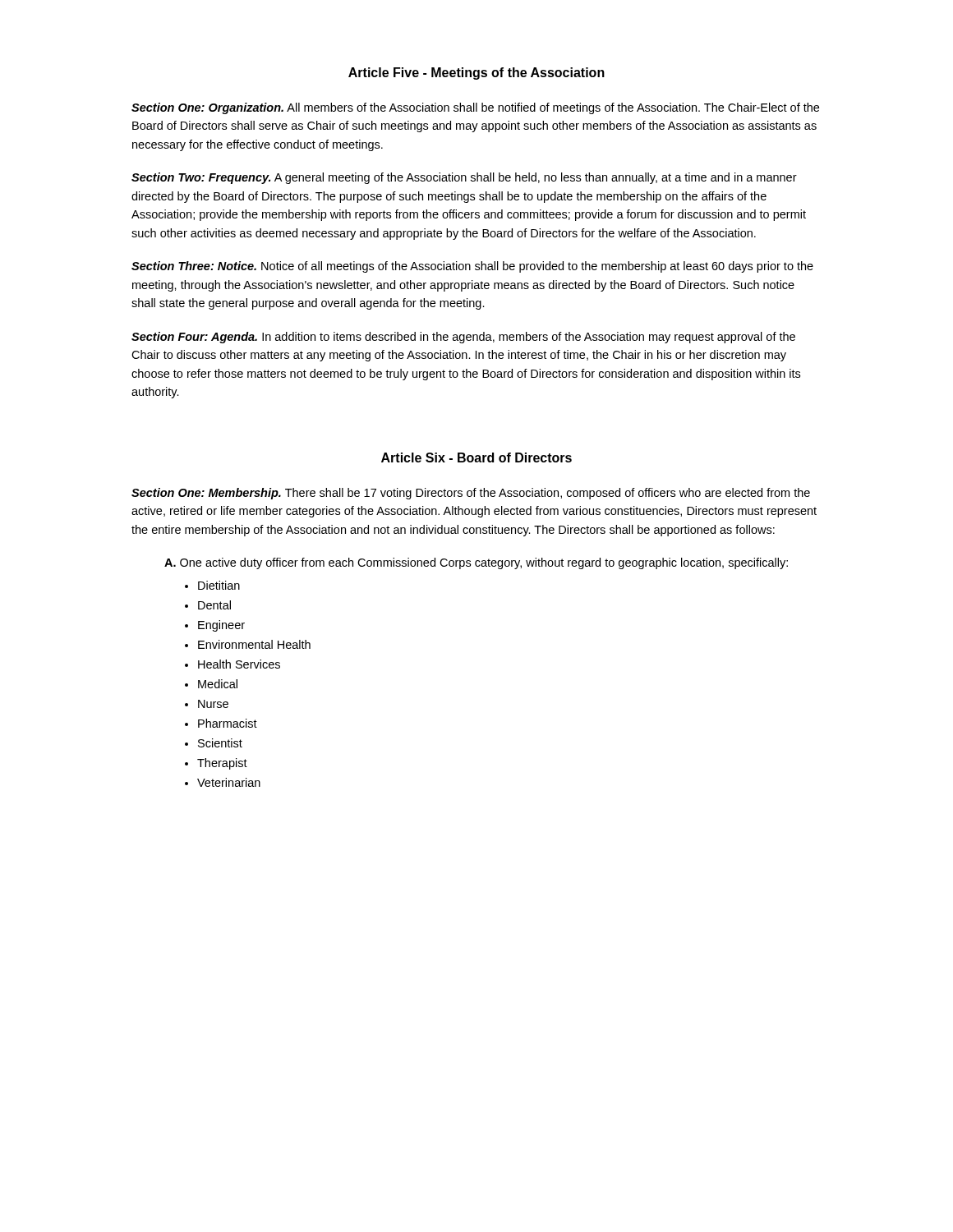Navigate to the text block starting "Section One: Organization. All members"
The image size is (953, 1232).
pyautogui.click(x=476, y=126)
